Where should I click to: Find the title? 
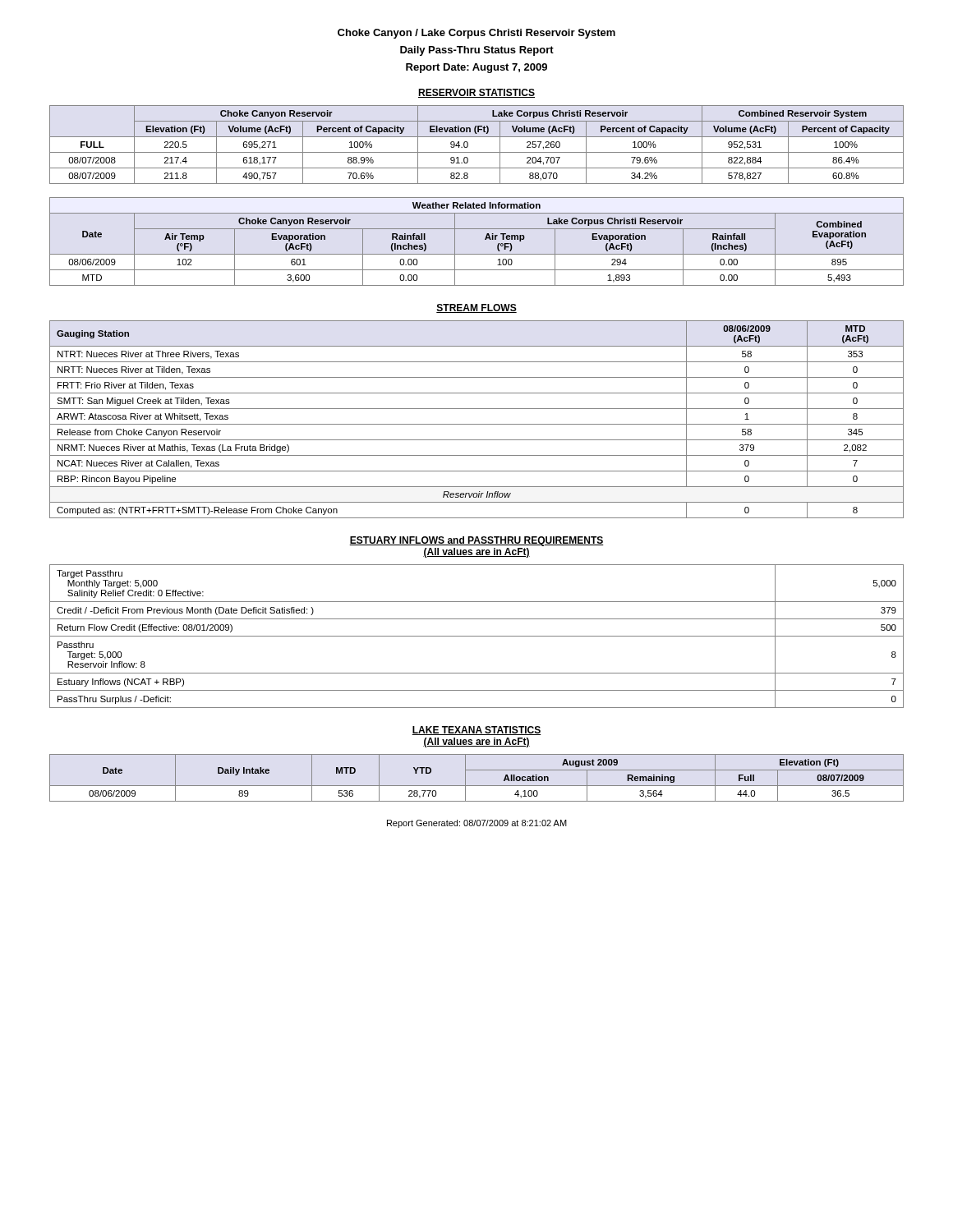pyautogui.click(x=476, y=50)
